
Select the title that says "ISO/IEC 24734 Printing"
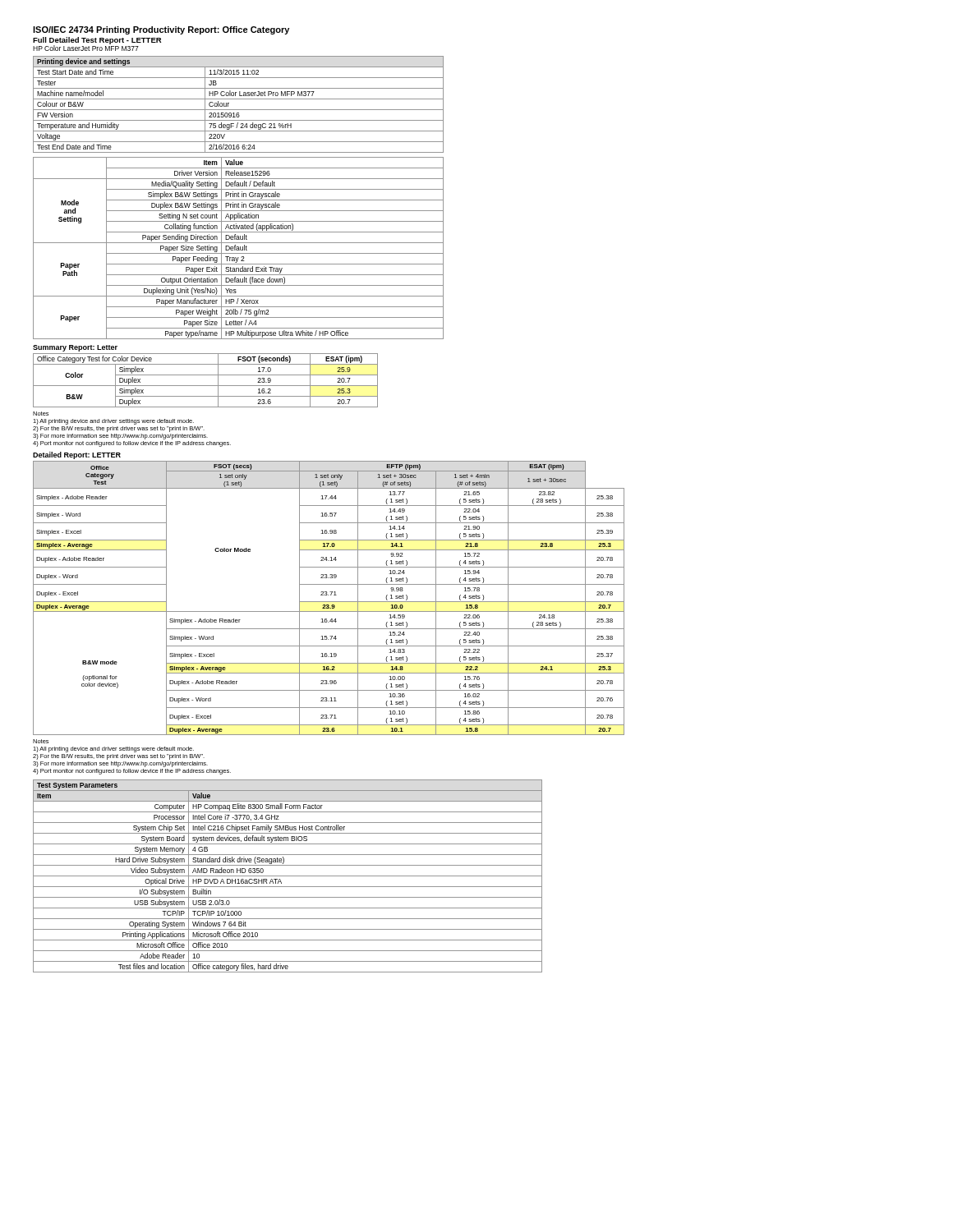tap(161, 30)
